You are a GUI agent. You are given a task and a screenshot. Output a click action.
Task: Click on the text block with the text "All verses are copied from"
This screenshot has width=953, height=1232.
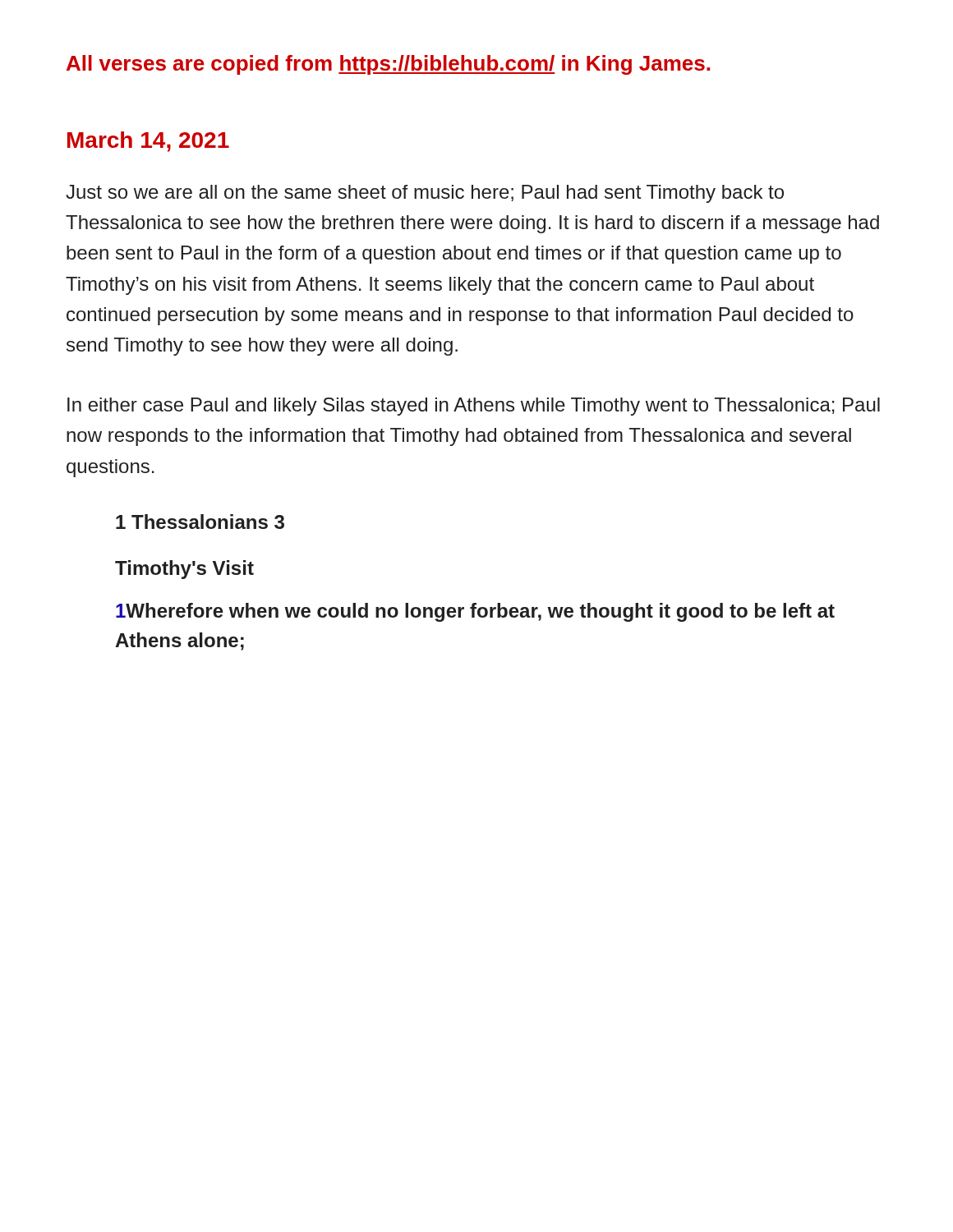pos(389,63)
